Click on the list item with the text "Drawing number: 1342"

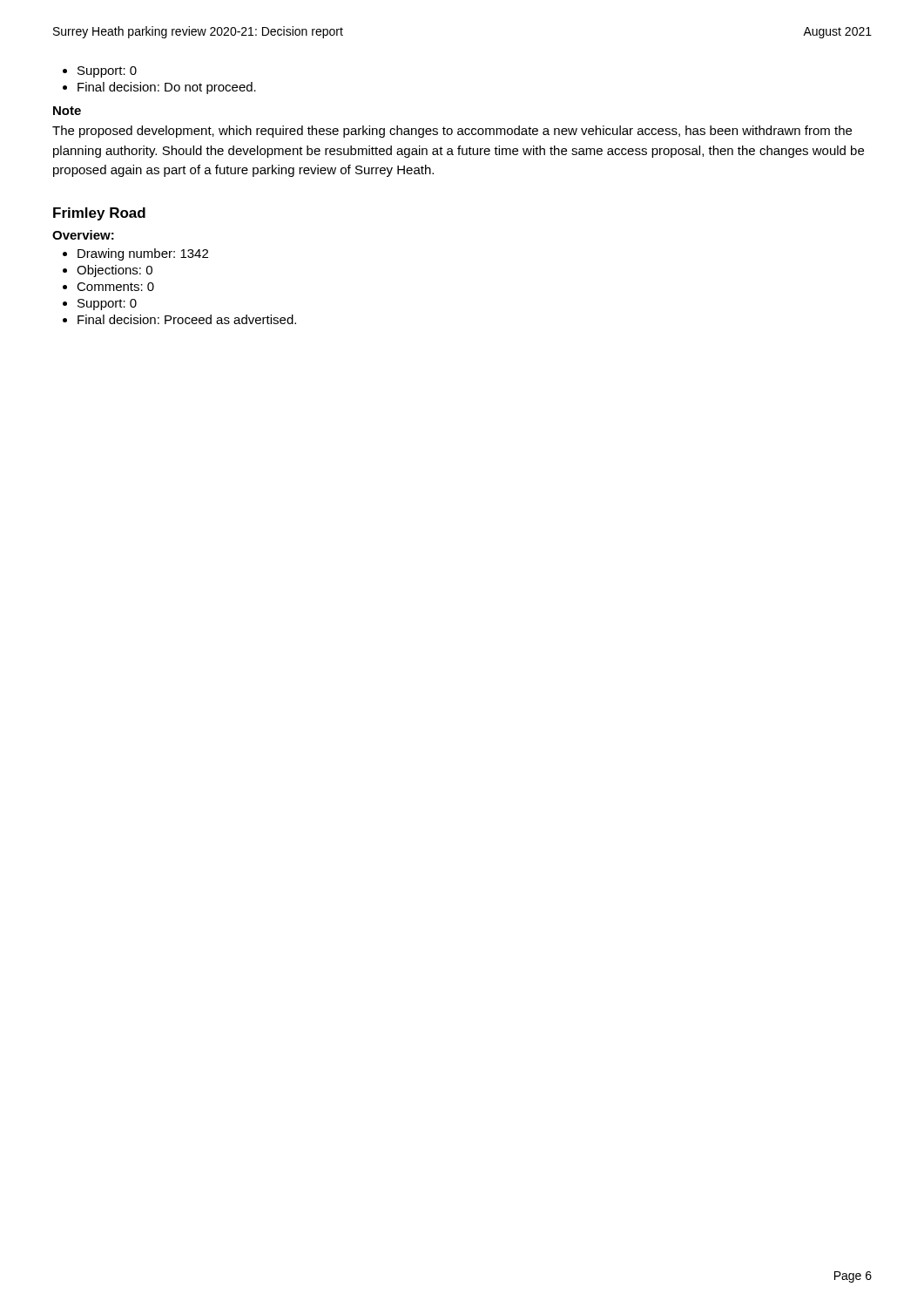pyautogui.click(x=143, y=253)
